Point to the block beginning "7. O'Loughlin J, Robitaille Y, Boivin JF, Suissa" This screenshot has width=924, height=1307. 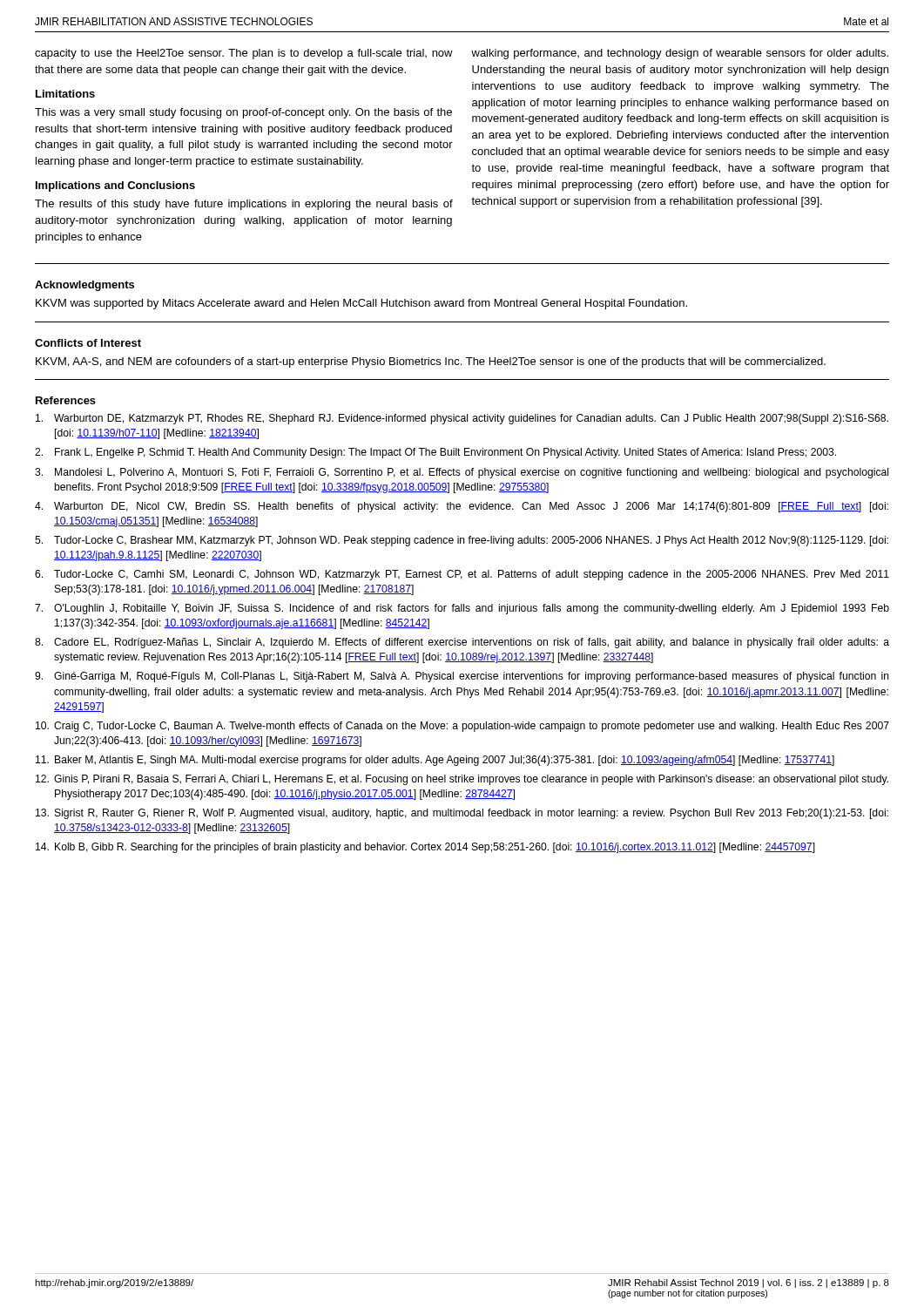(462, 616)
